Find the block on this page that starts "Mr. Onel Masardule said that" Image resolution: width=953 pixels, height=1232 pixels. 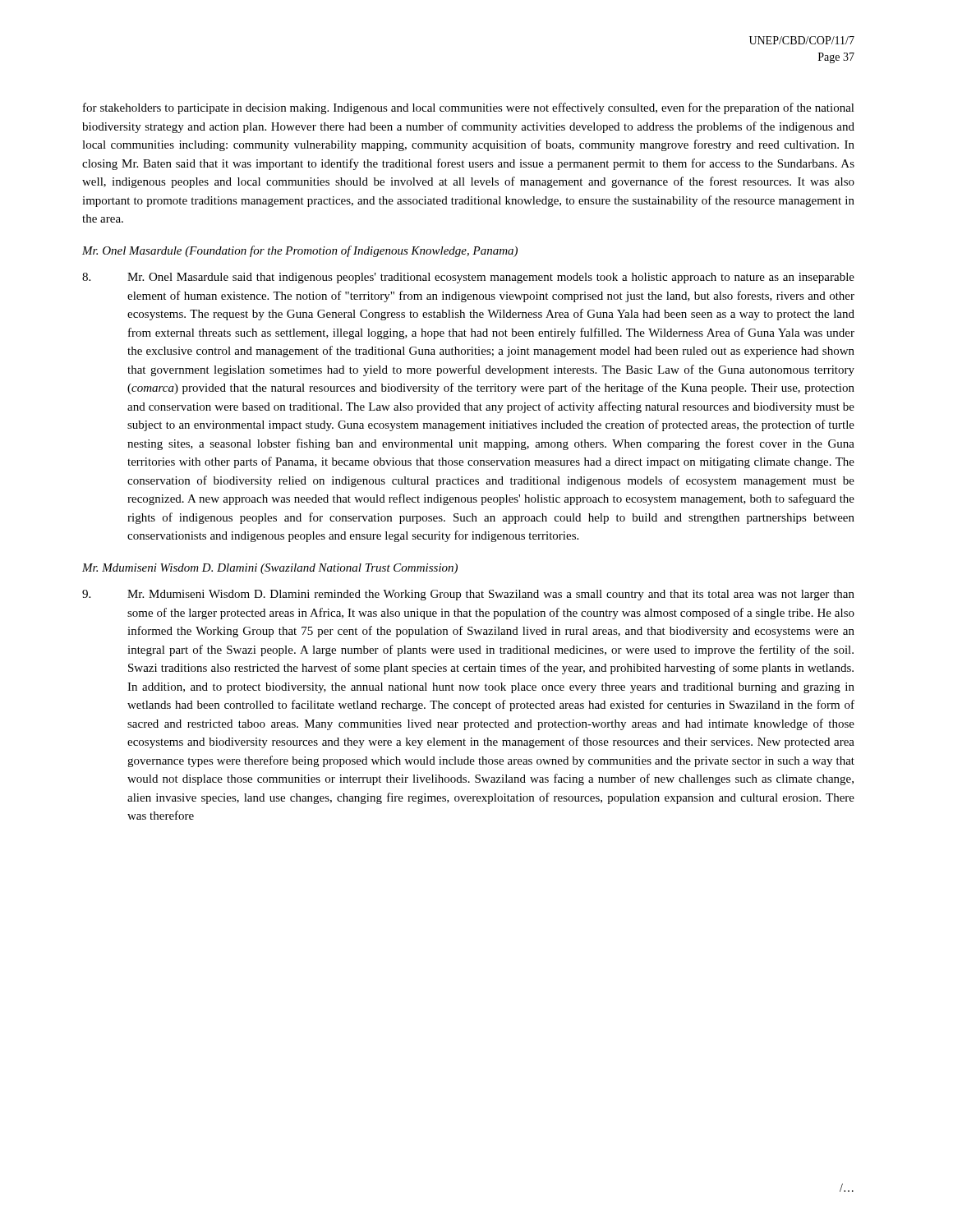pyautogui.click(x=468, y=406)
